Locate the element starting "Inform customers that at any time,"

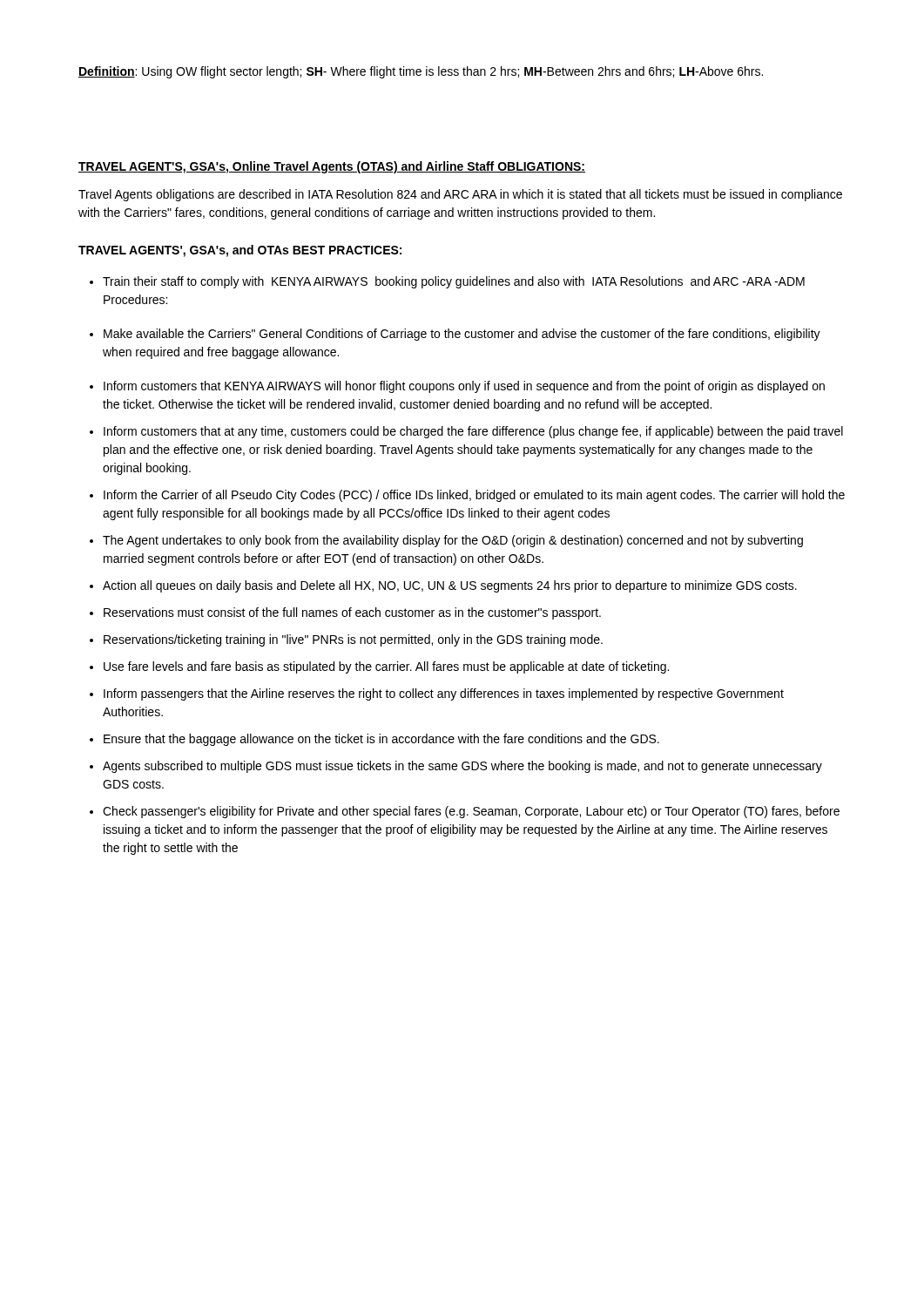click(x=473, y=450)
